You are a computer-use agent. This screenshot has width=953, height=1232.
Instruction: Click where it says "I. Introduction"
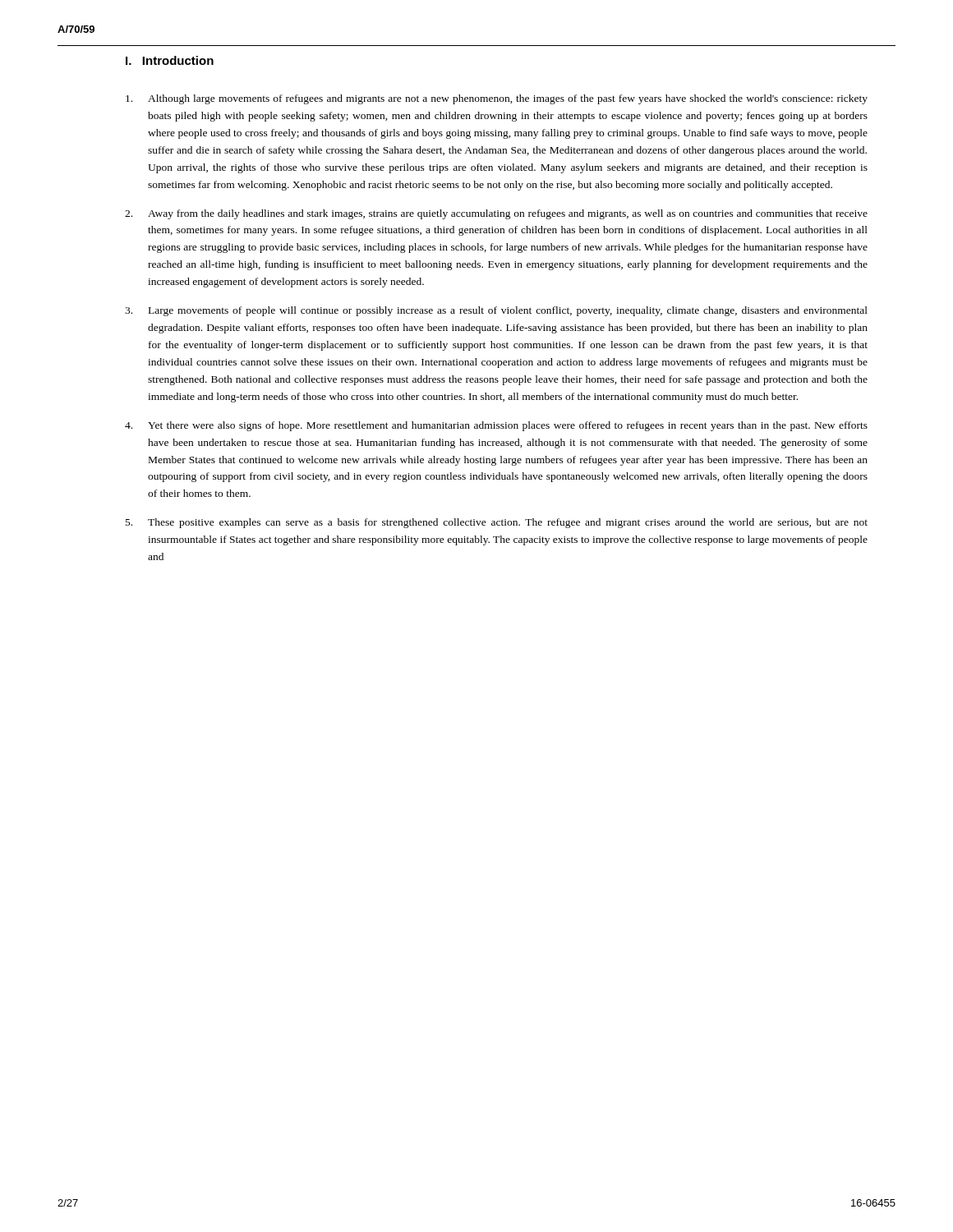pyautogui.click(x=169, y=60)
